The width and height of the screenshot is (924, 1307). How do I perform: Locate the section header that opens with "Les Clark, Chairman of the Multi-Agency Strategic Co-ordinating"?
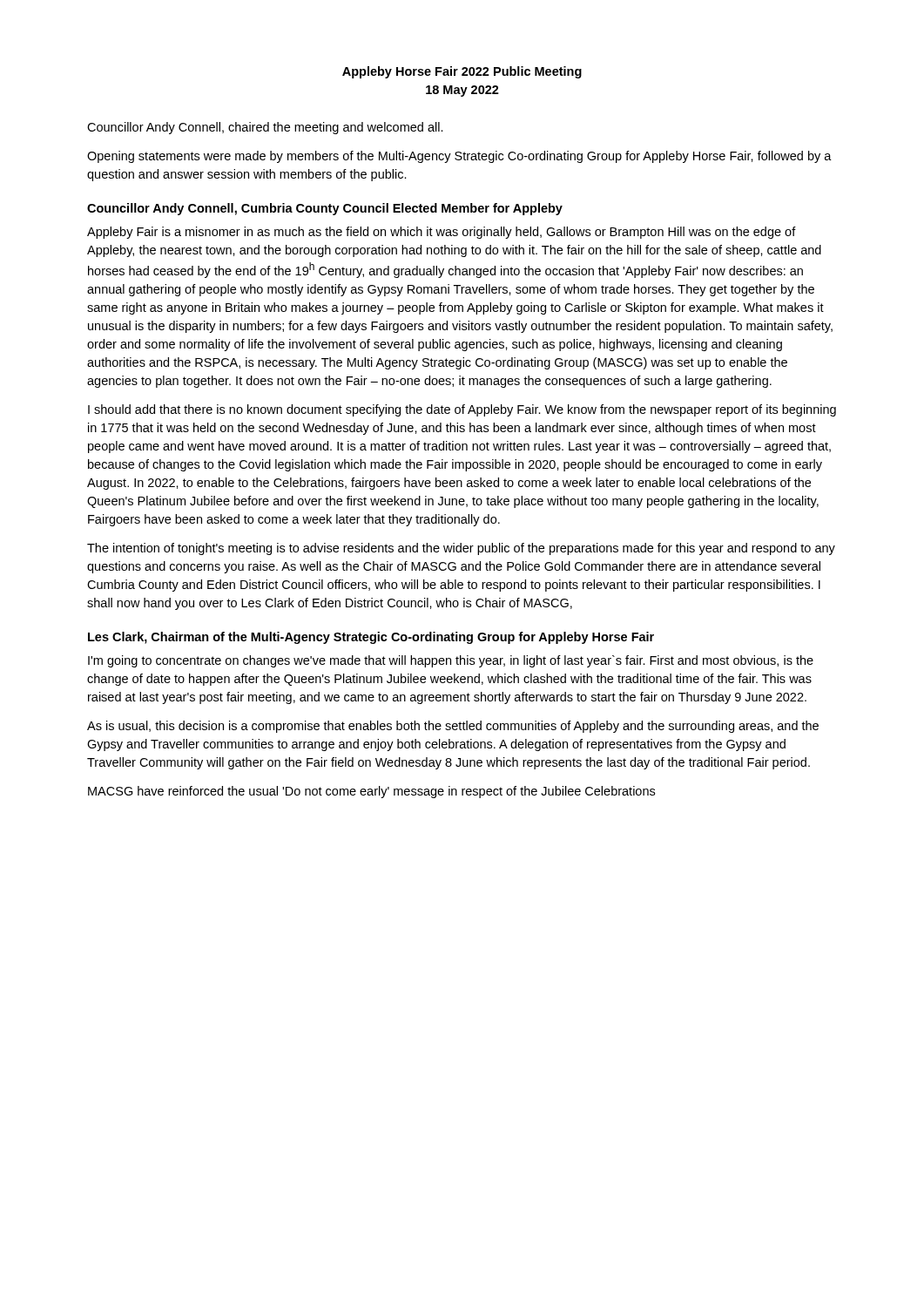point(371,637)
